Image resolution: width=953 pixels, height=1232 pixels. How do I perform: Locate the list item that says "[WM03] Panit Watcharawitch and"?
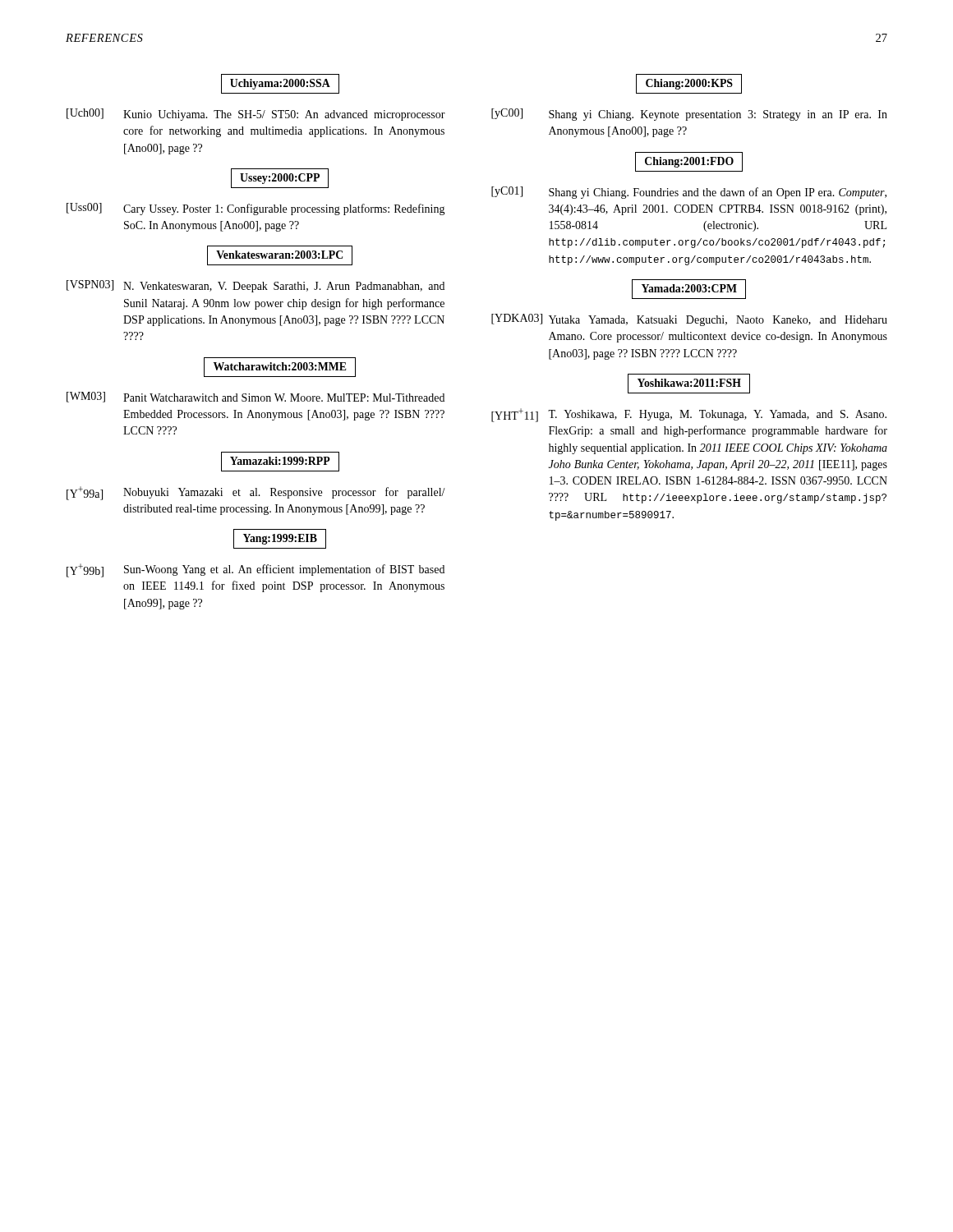[255, 415]
